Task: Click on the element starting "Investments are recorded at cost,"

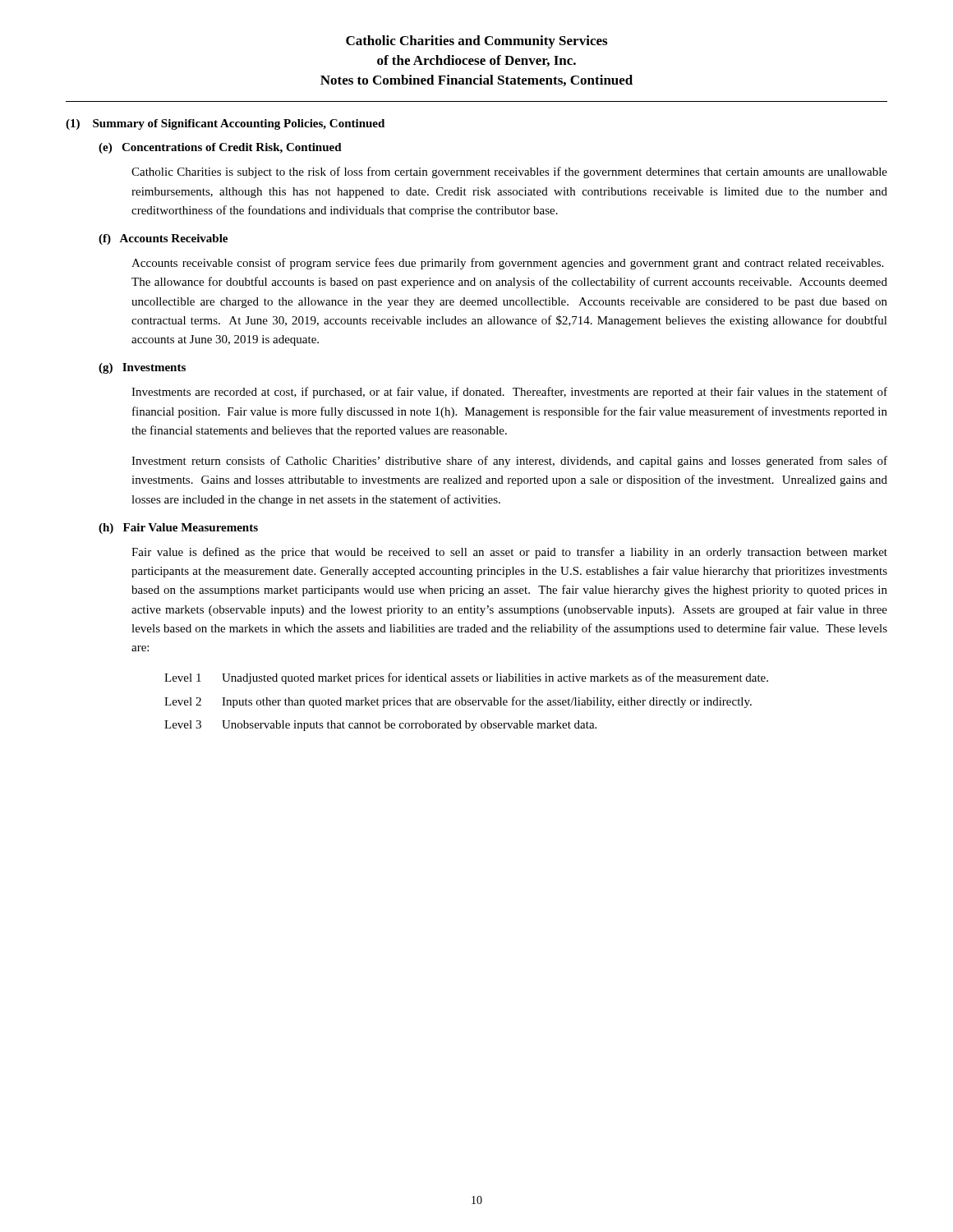Action: tap(509, 411)
